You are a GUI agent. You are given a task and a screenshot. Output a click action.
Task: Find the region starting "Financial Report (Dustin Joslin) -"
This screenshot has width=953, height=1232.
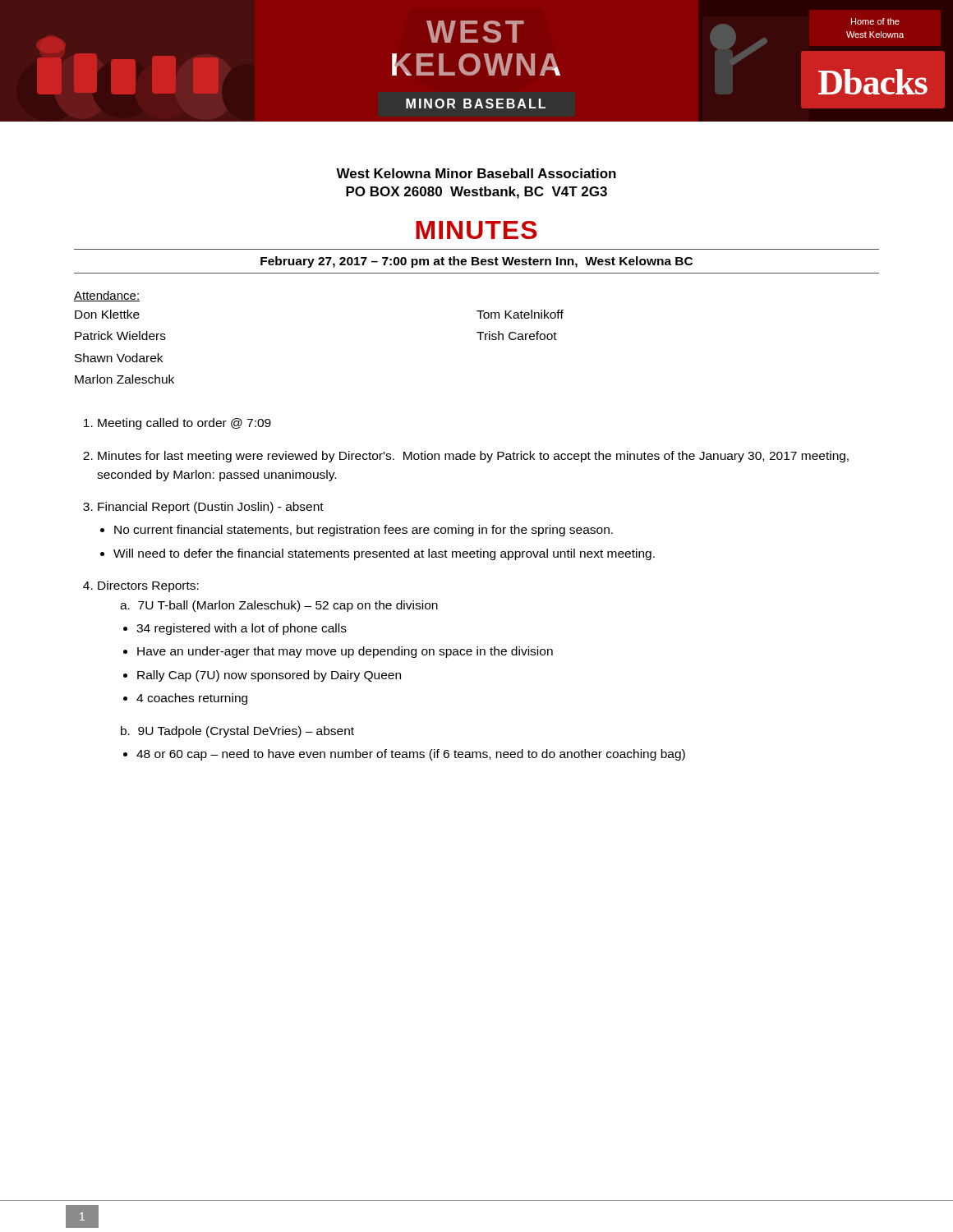pyautogui.click(x=488, y=531)
